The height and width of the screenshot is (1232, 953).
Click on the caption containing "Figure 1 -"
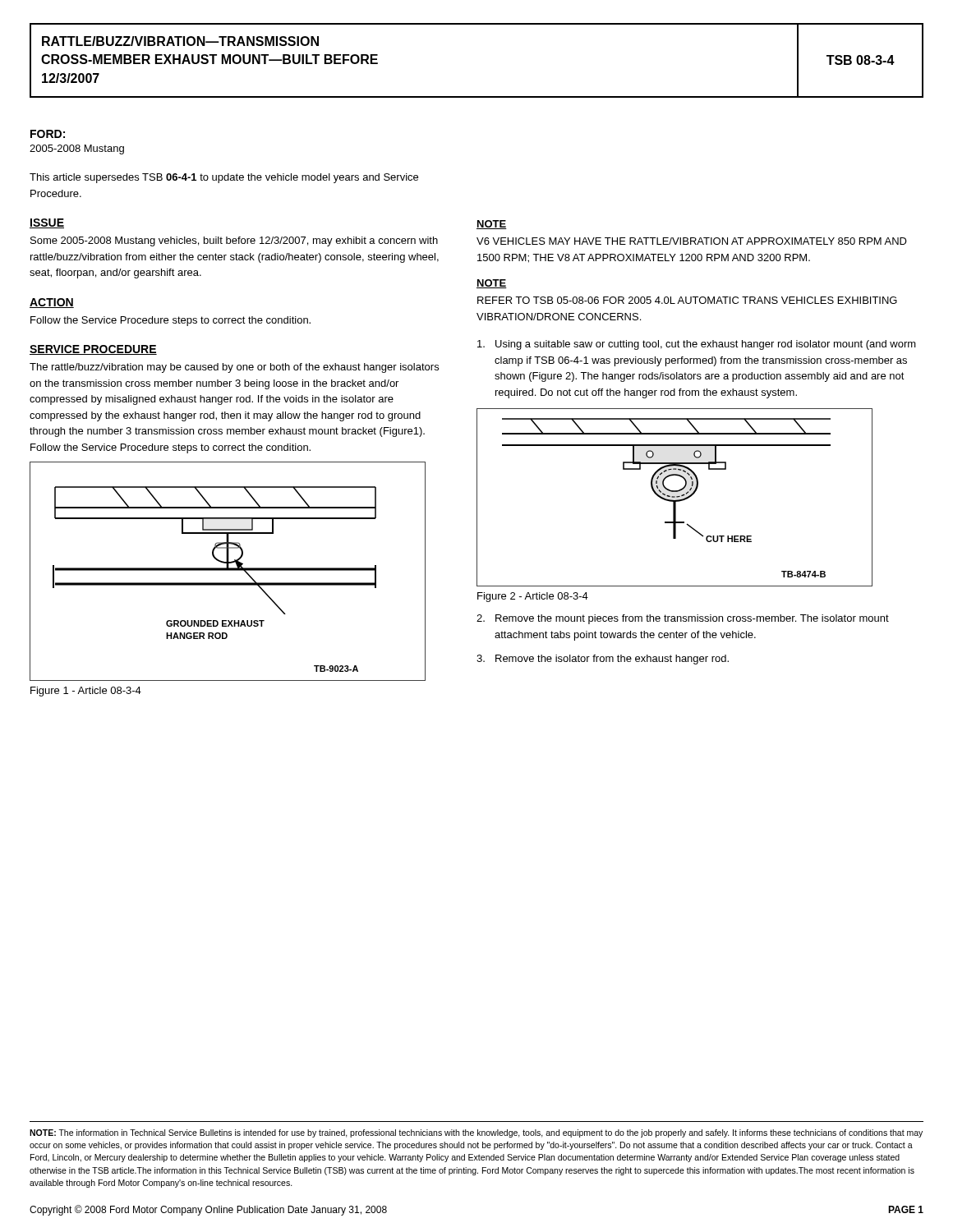tap(85, 690)
